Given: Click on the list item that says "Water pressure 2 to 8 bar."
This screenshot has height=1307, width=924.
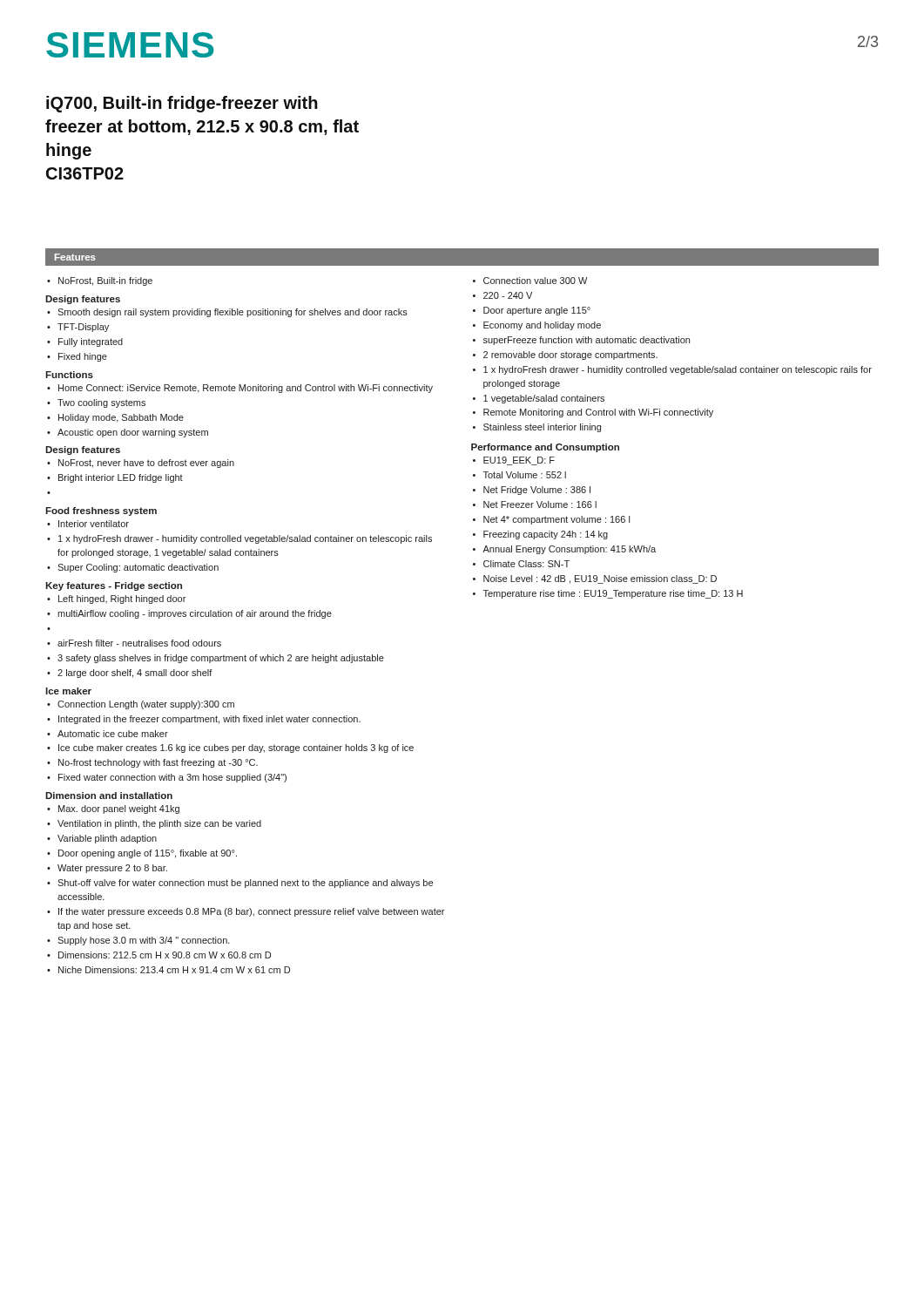Looking at the screenshot, I should click(x=113, y=868).
